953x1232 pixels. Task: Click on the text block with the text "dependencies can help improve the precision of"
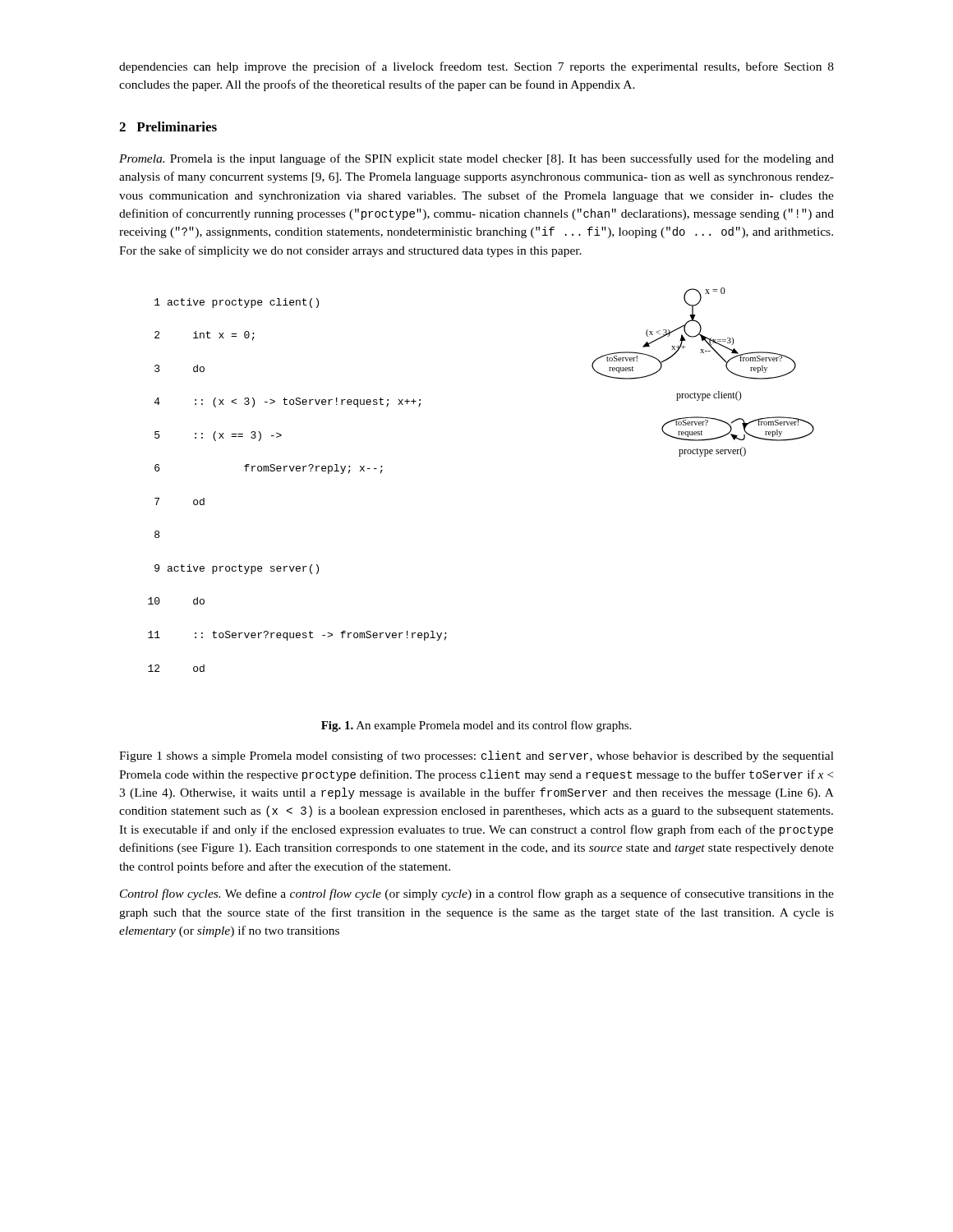476,76
